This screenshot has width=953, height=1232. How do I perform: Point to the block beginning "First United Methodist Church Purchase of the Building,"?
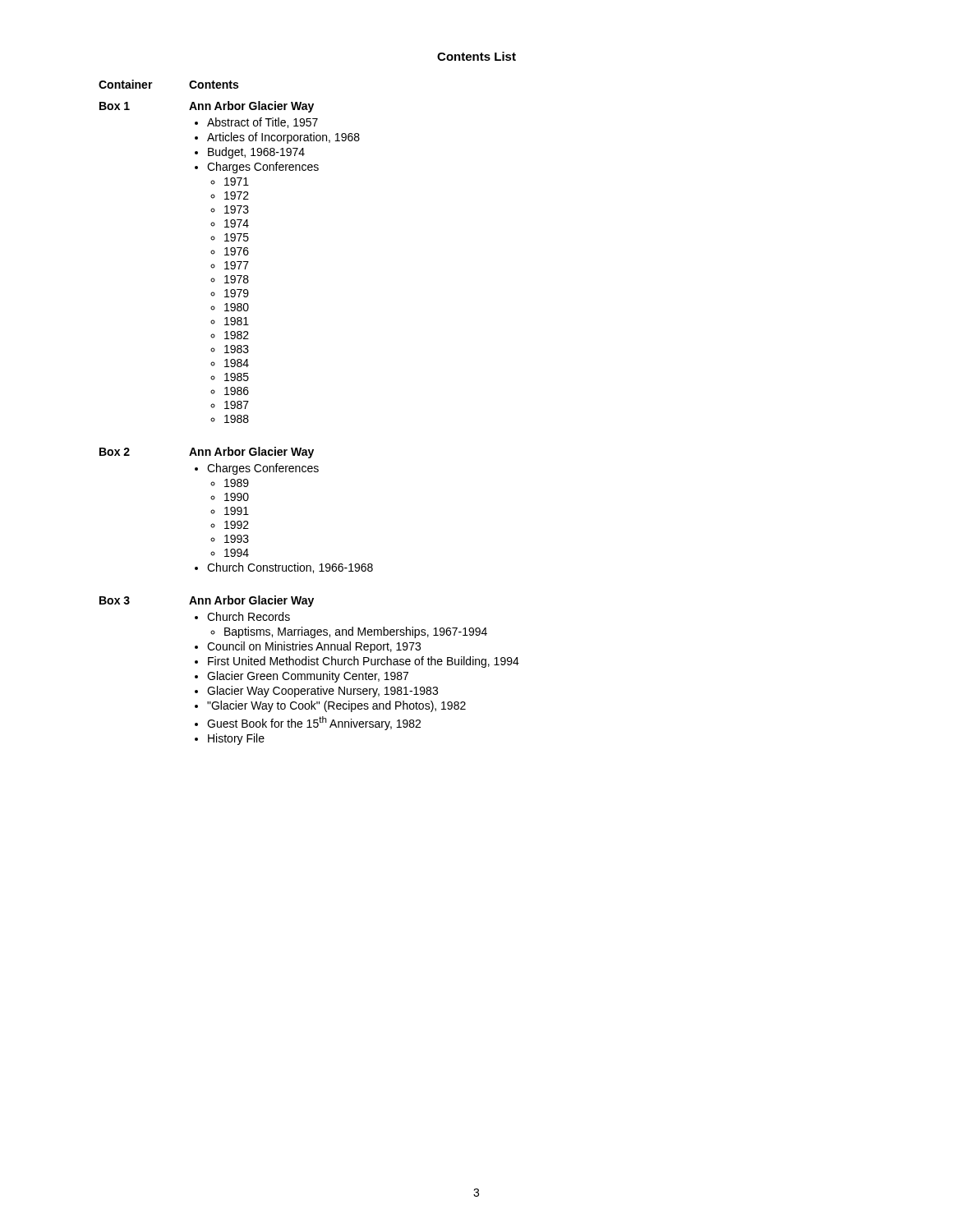pos(363,661)
